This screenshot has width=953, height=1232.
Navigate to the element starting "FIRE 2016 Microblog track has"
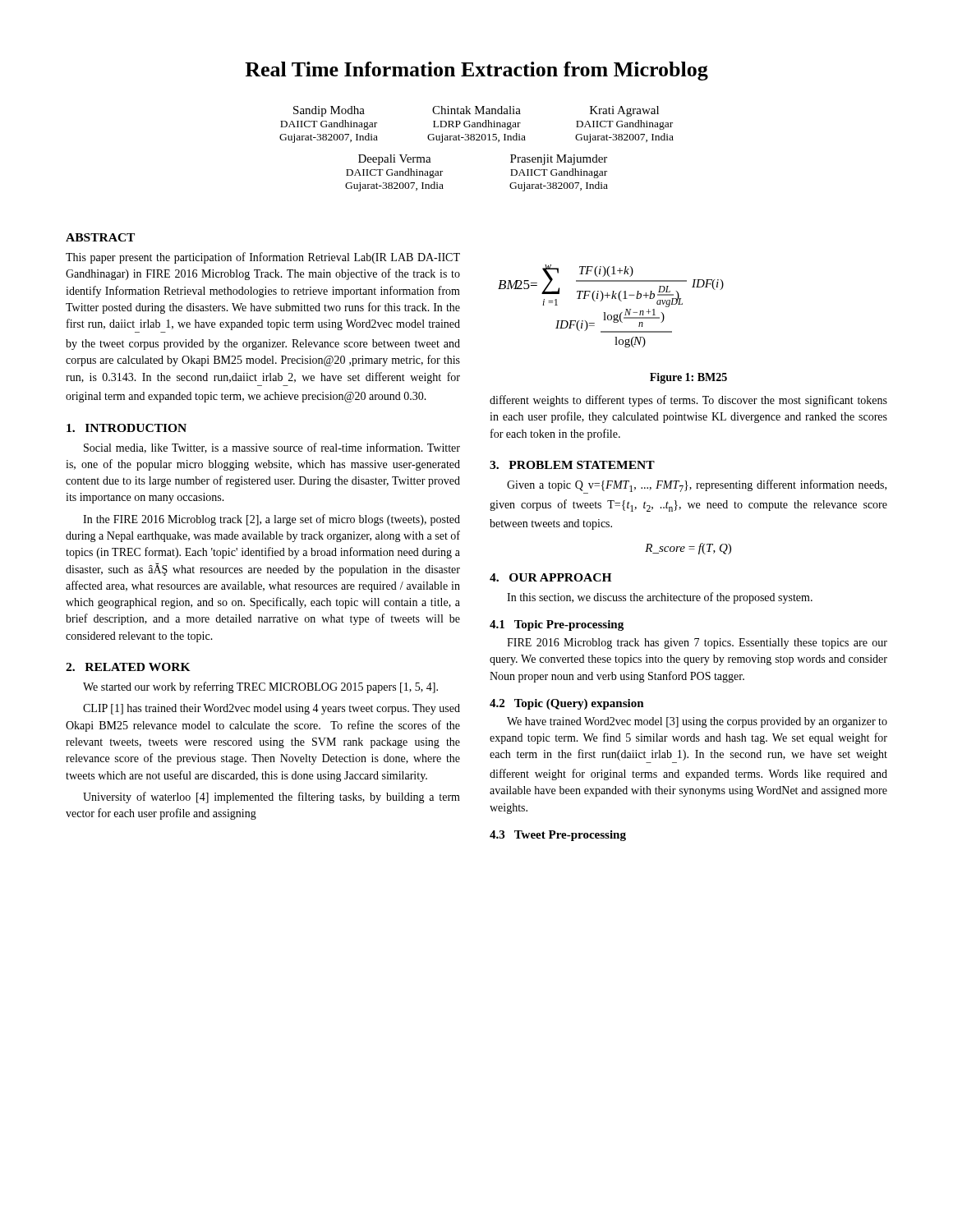[x=688, y=659]
